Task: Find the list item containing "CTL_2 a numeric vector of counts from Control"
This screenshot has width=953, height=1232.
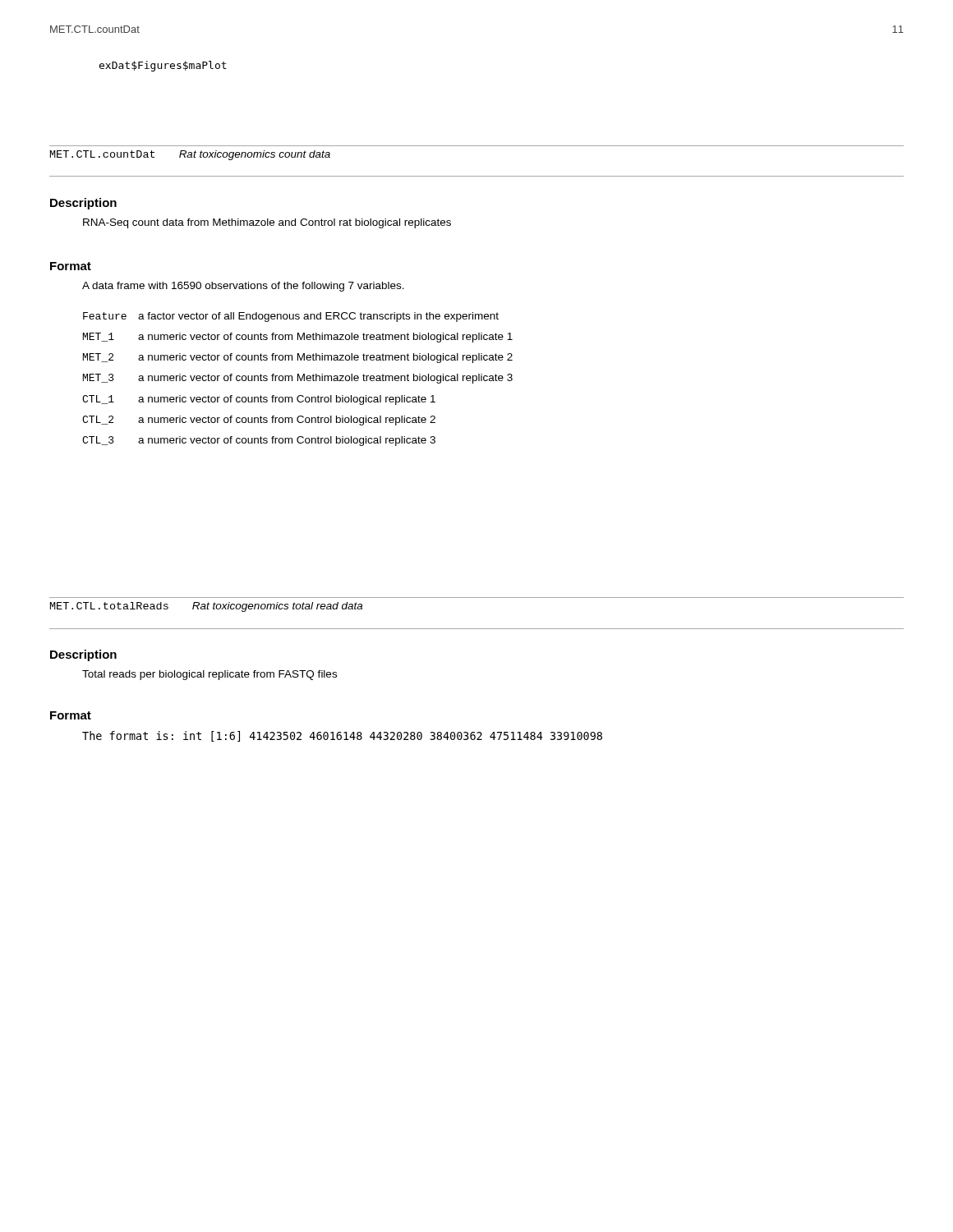Action: click(259, 420)
